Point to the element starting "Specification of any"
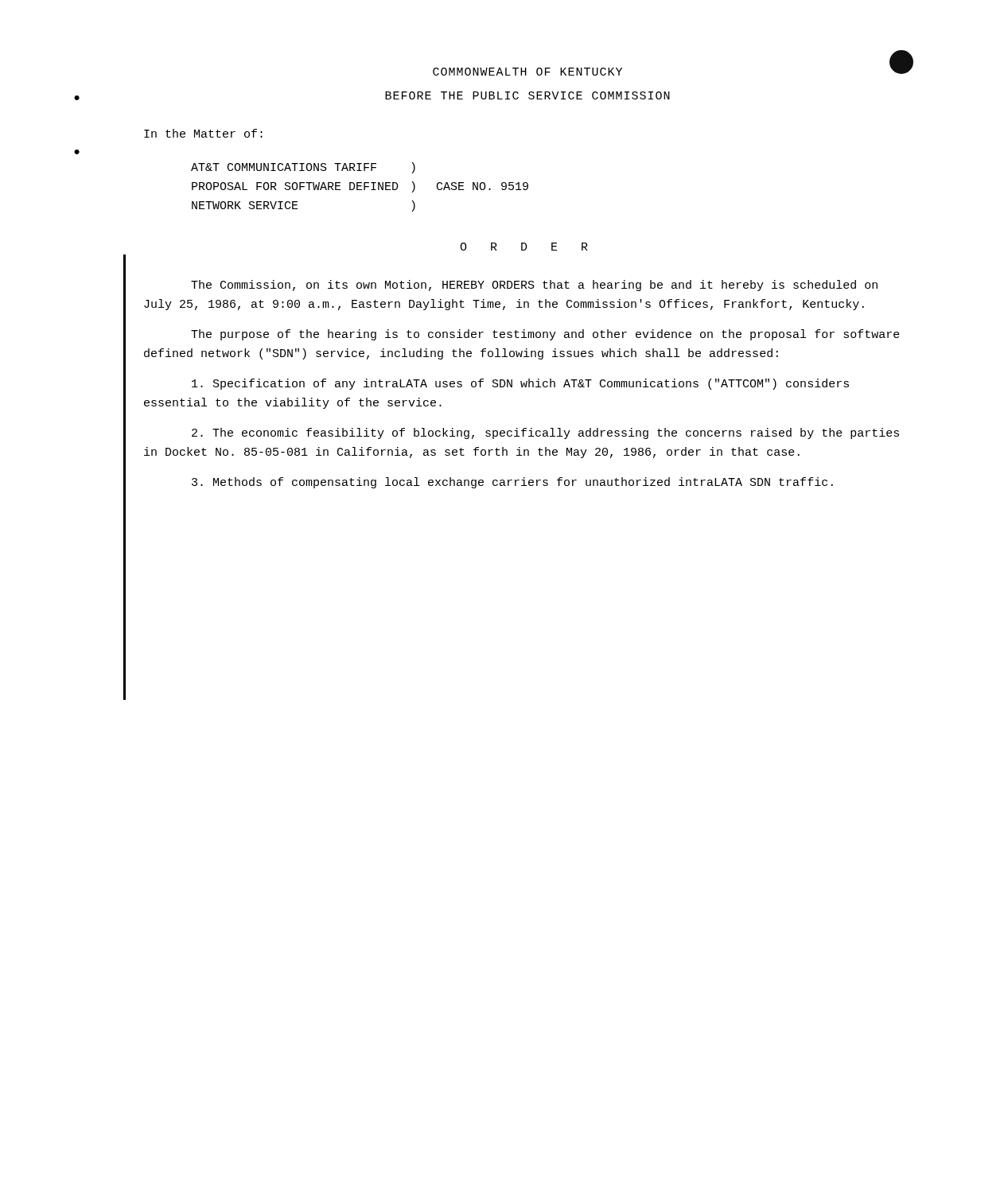This screenshot has width=1008, height=1193. pos(496,393)
